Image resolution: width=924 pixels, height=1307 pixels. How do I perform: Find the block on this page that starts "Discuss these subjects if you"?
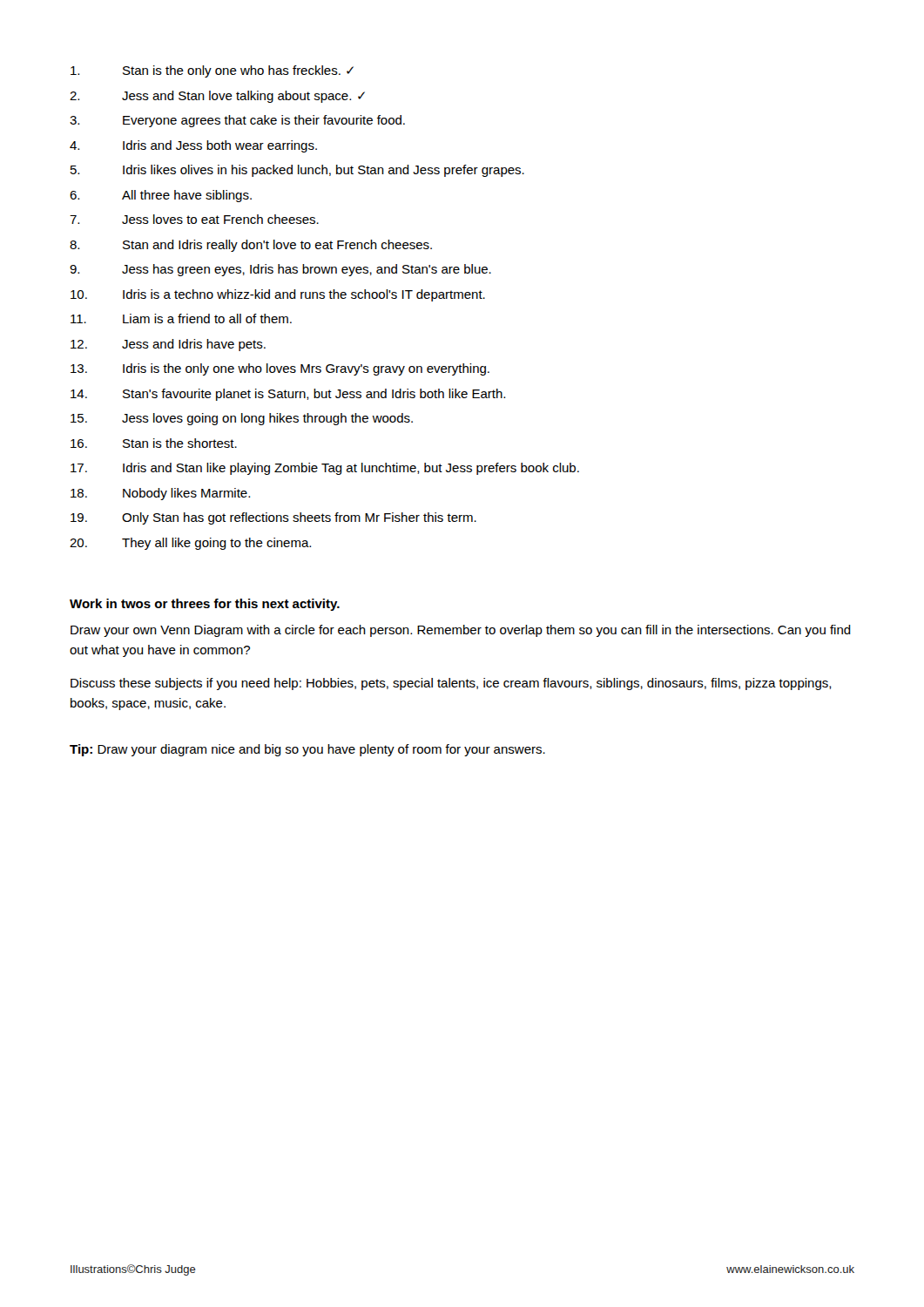pyautogui.click(x=451, y=692)
